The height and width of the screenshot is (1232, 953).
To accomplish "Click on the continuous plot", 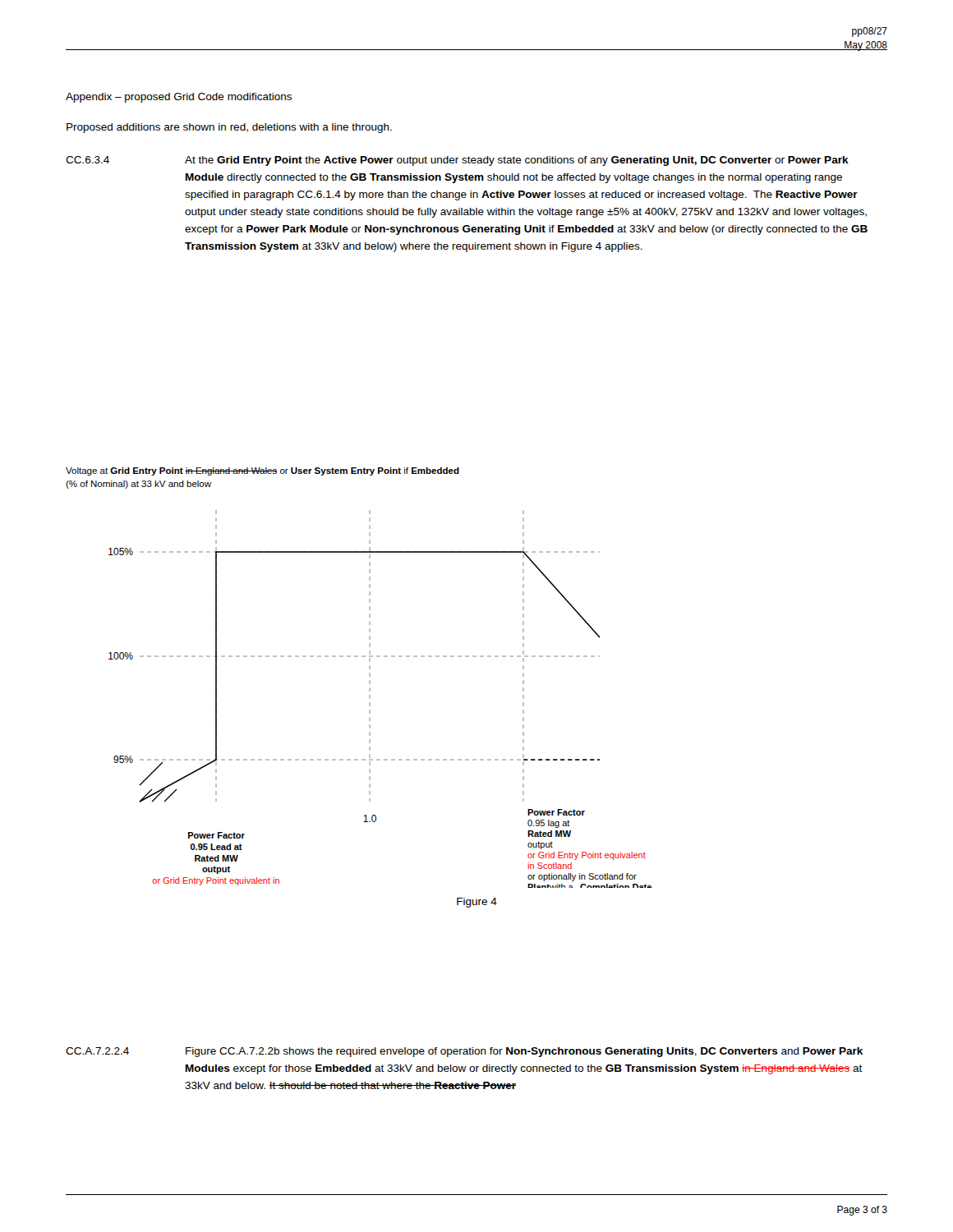I will tap(476, 692).
